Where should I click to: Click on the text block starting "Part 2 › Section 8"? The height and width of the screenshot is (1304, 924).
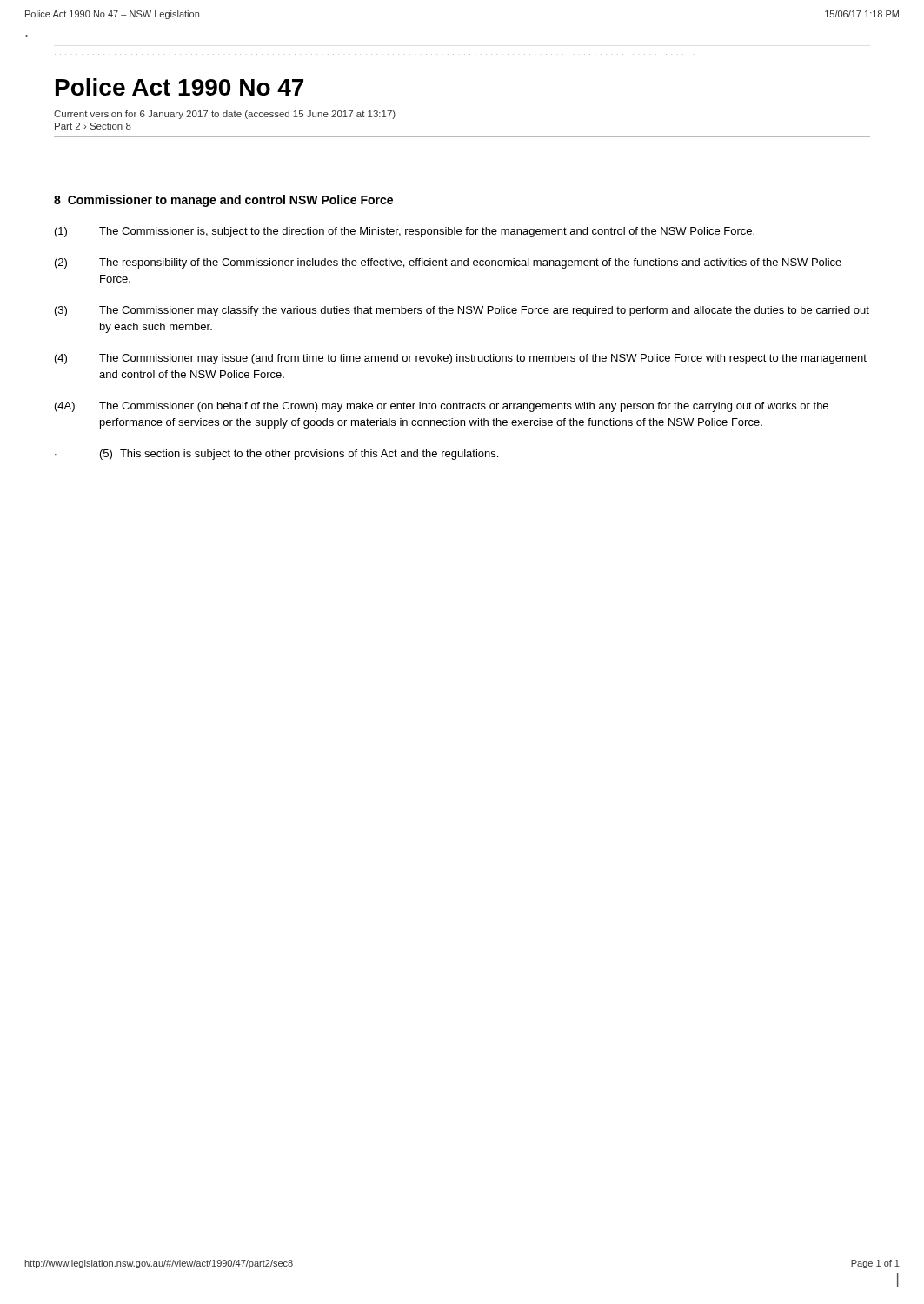point(92,126)
